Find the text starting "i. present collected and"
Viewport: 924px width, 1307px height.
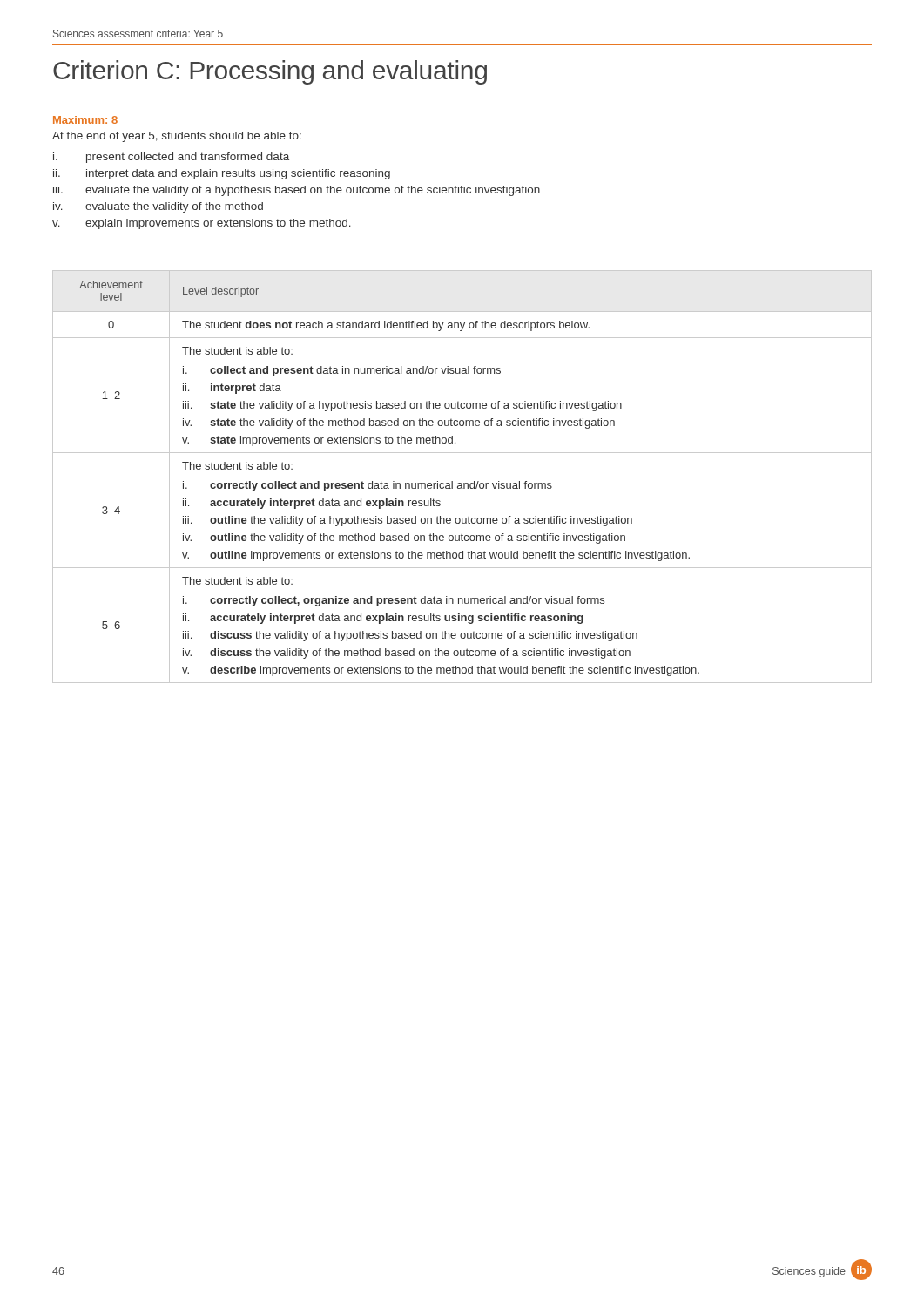tap(171, 158)
